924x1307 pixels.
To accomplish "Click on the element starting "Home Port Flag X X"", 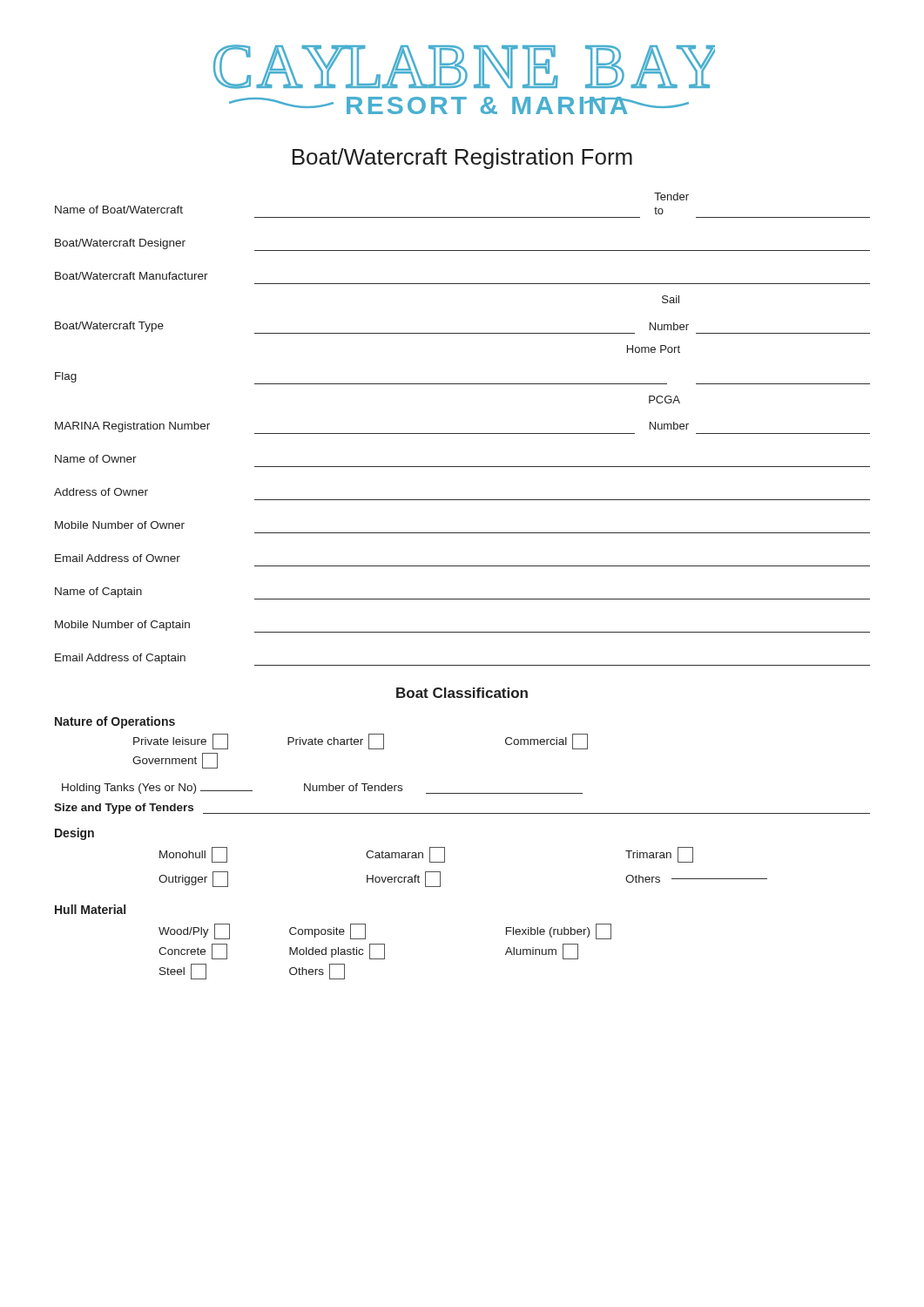I will pos(654,349).
